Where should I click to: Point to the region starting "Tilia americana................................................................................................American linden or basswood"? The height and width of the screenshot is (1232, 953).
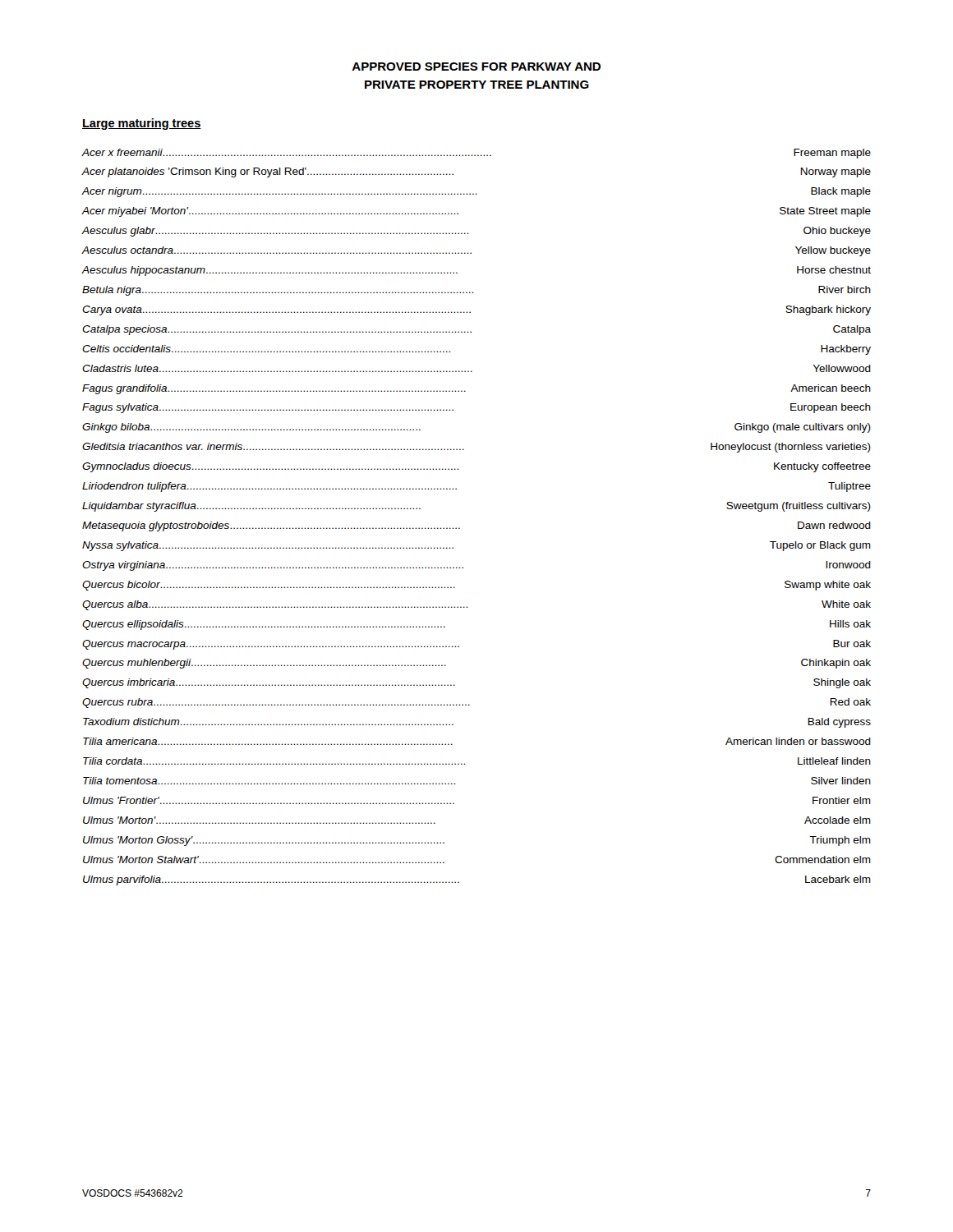[x=132, y=741]
